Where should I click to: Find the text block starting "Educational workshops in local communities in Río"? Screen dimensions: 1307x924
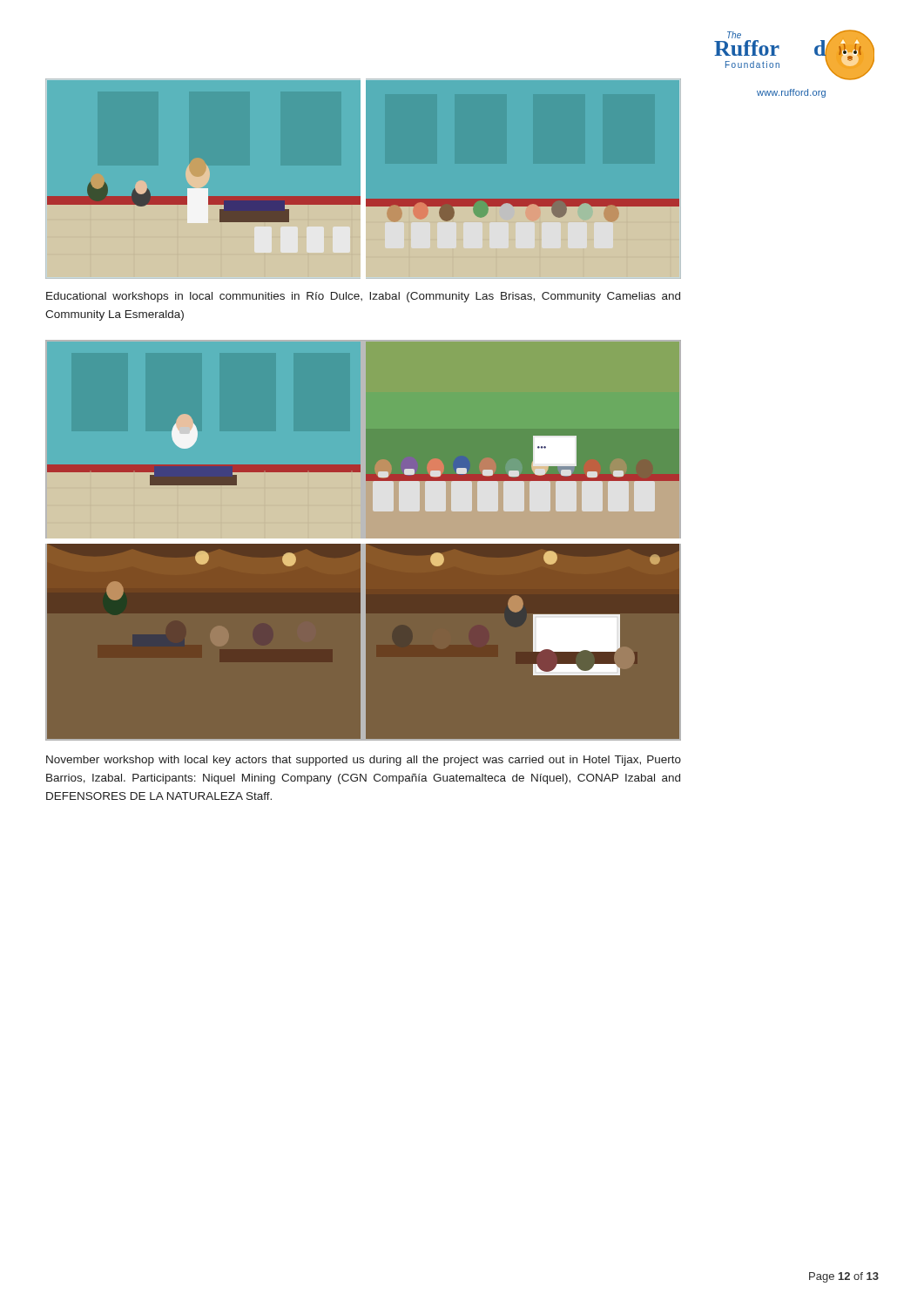363,305
